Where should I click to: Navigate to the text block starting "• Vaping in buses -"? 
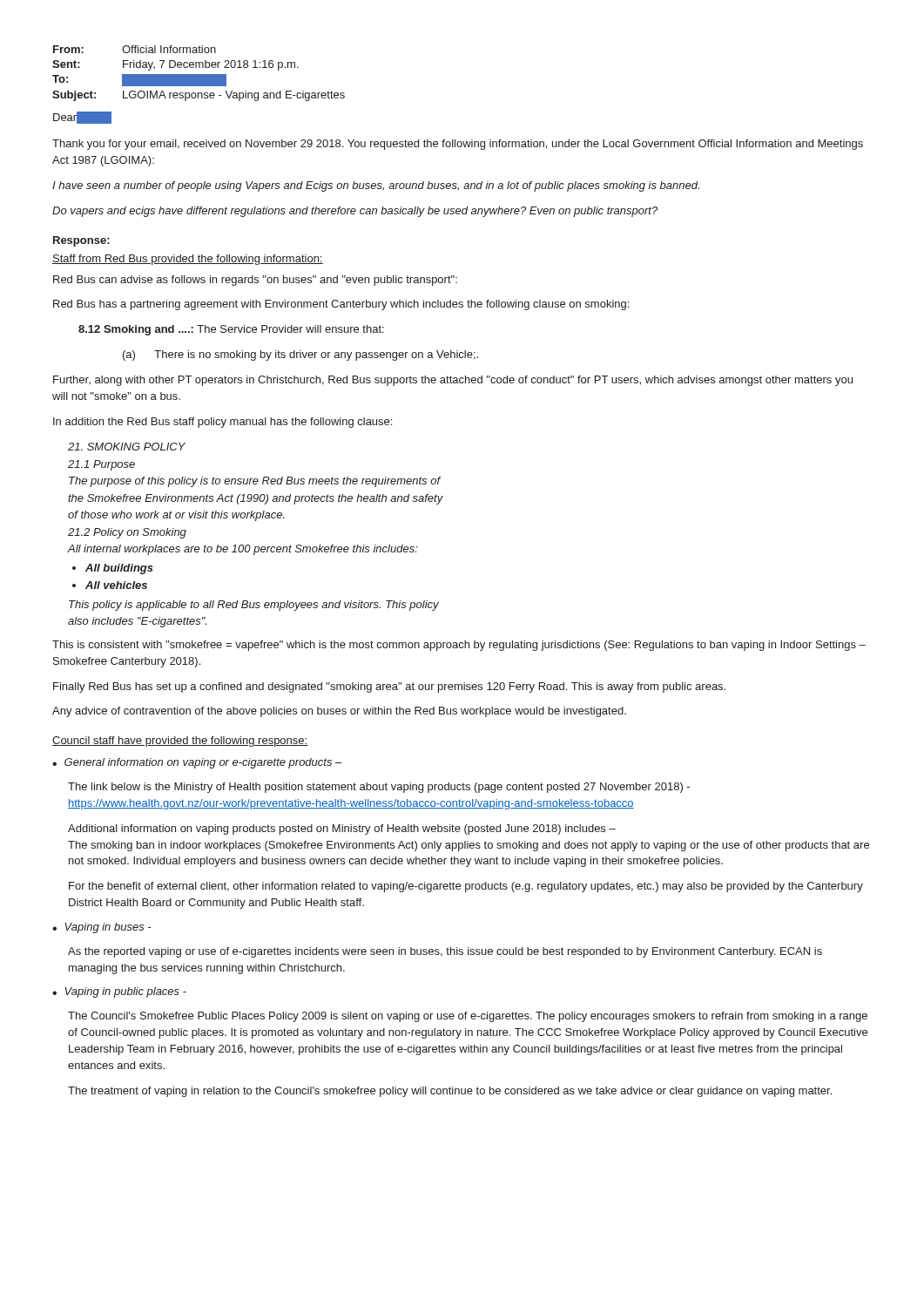(x=102, y=929)
